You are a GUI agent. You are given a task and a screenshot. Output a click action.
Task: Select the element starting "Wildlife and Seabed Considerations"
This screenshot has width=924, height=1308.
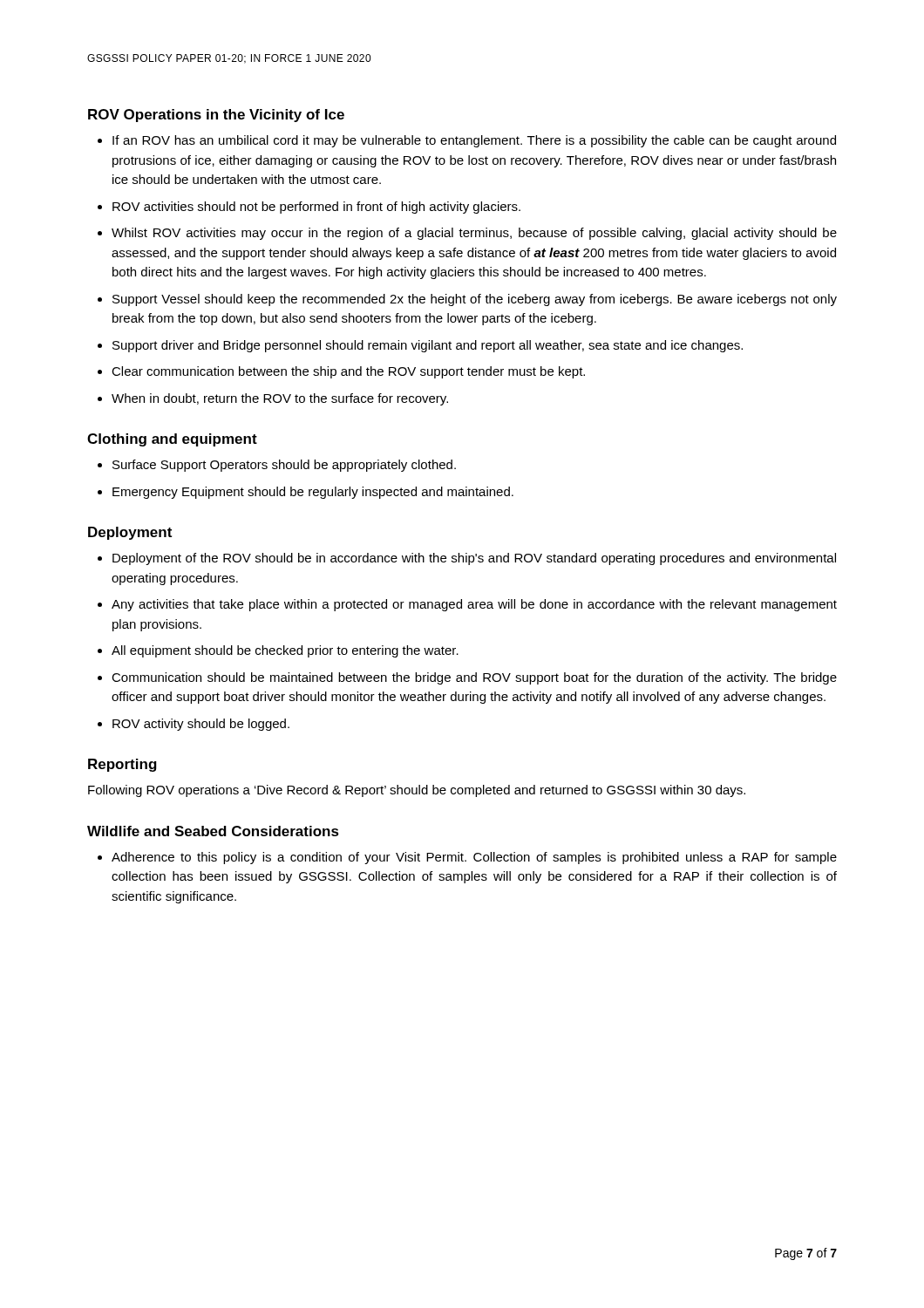tap(213, 831)
